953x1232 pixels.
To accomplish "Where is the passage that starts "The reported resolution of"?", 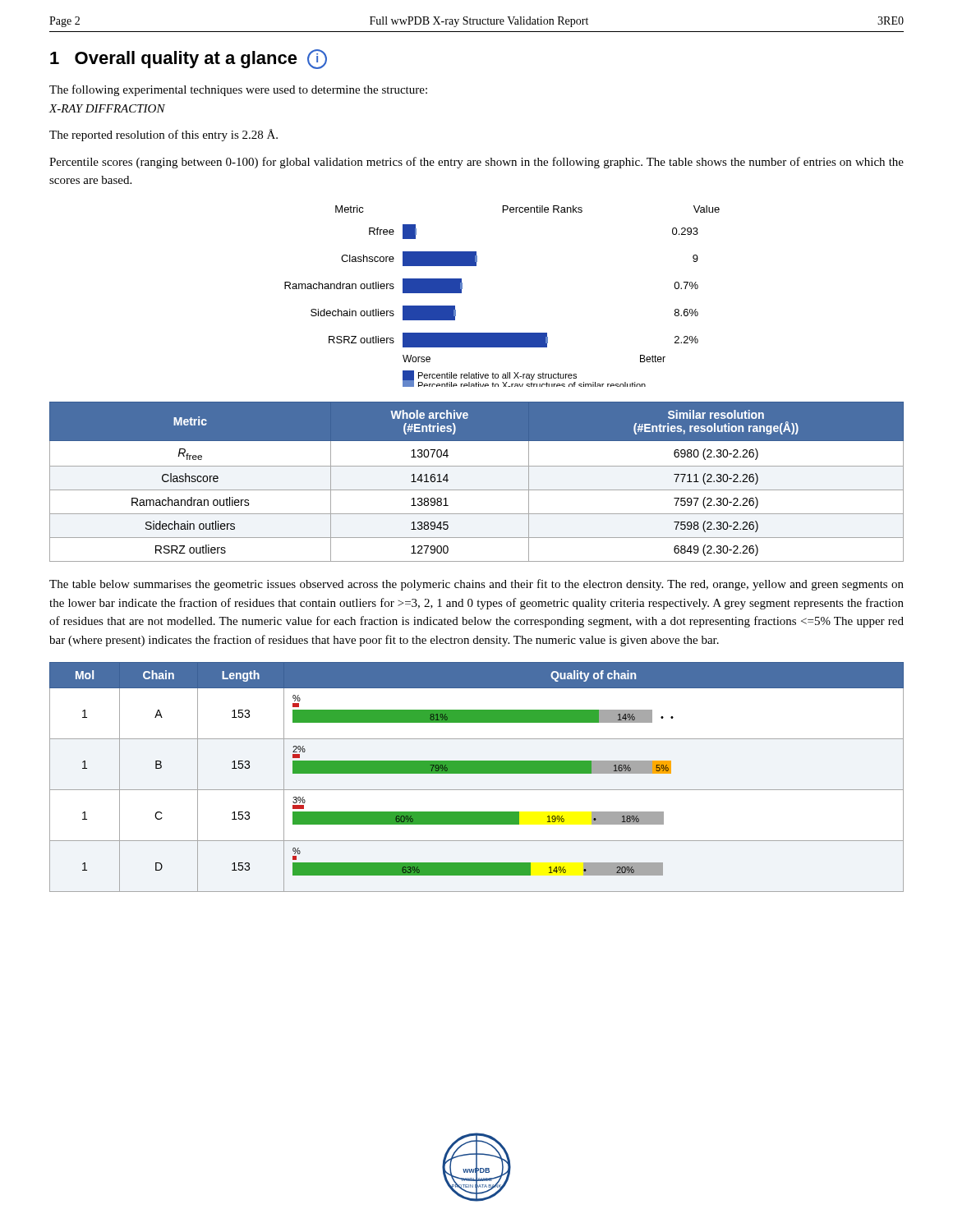I will point(163,135).
